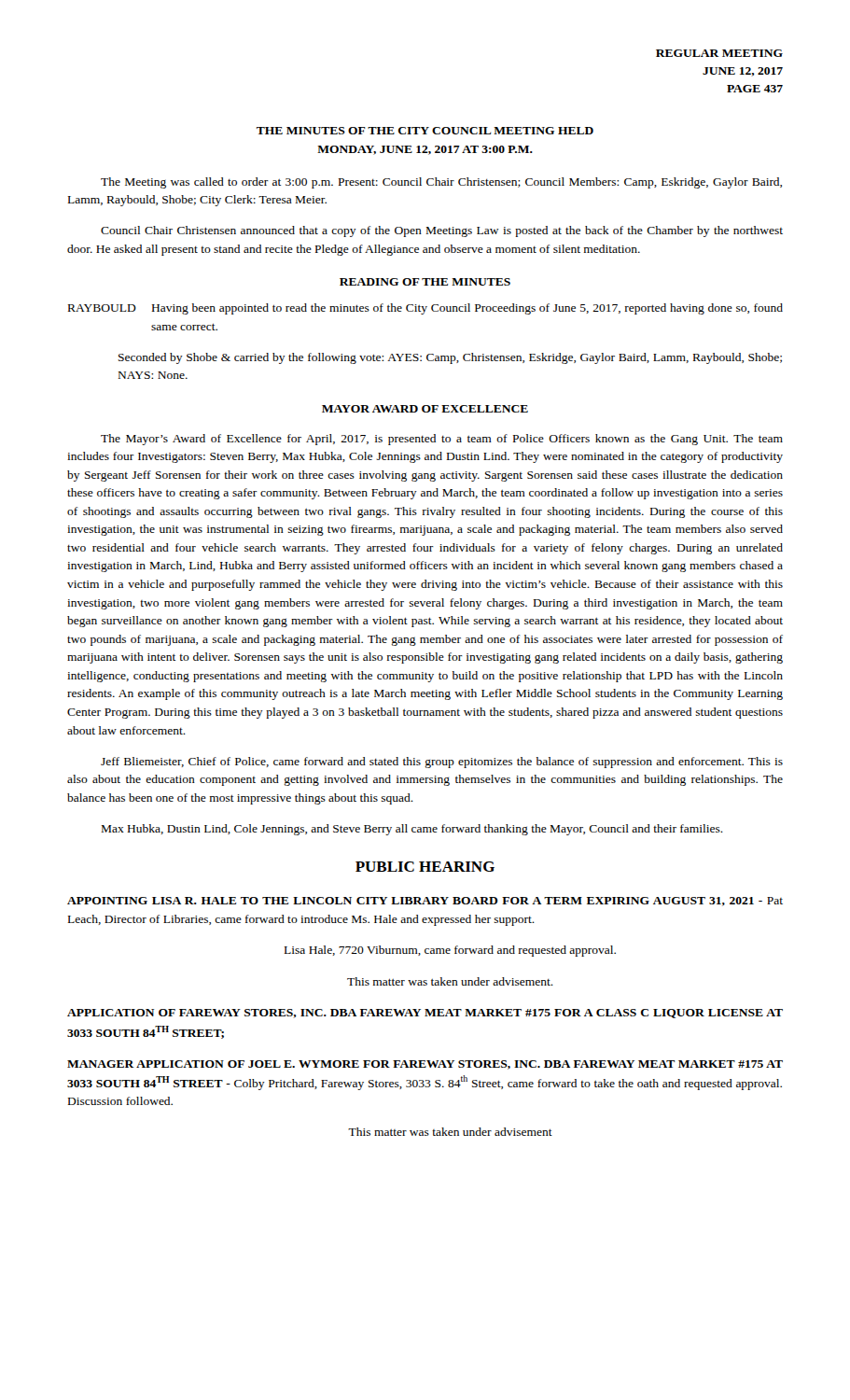
Task: Where is the passage that starts "The Mayor’s Award of Excellence for April,"?
Action: click(425, 633)
